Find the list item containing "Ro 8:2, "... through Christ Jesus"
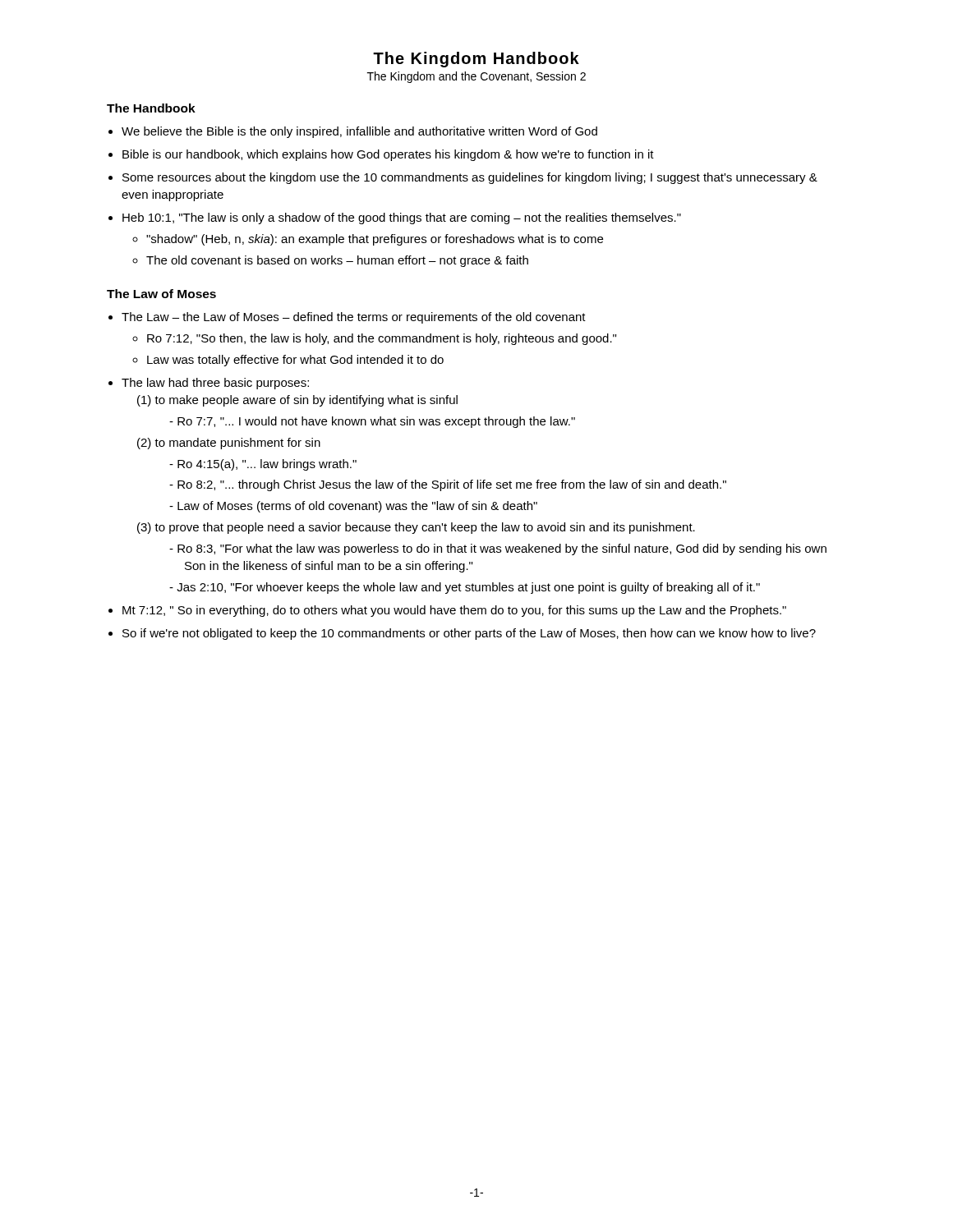This screenshot has height=1232, width=953. (x=452, y=484)
